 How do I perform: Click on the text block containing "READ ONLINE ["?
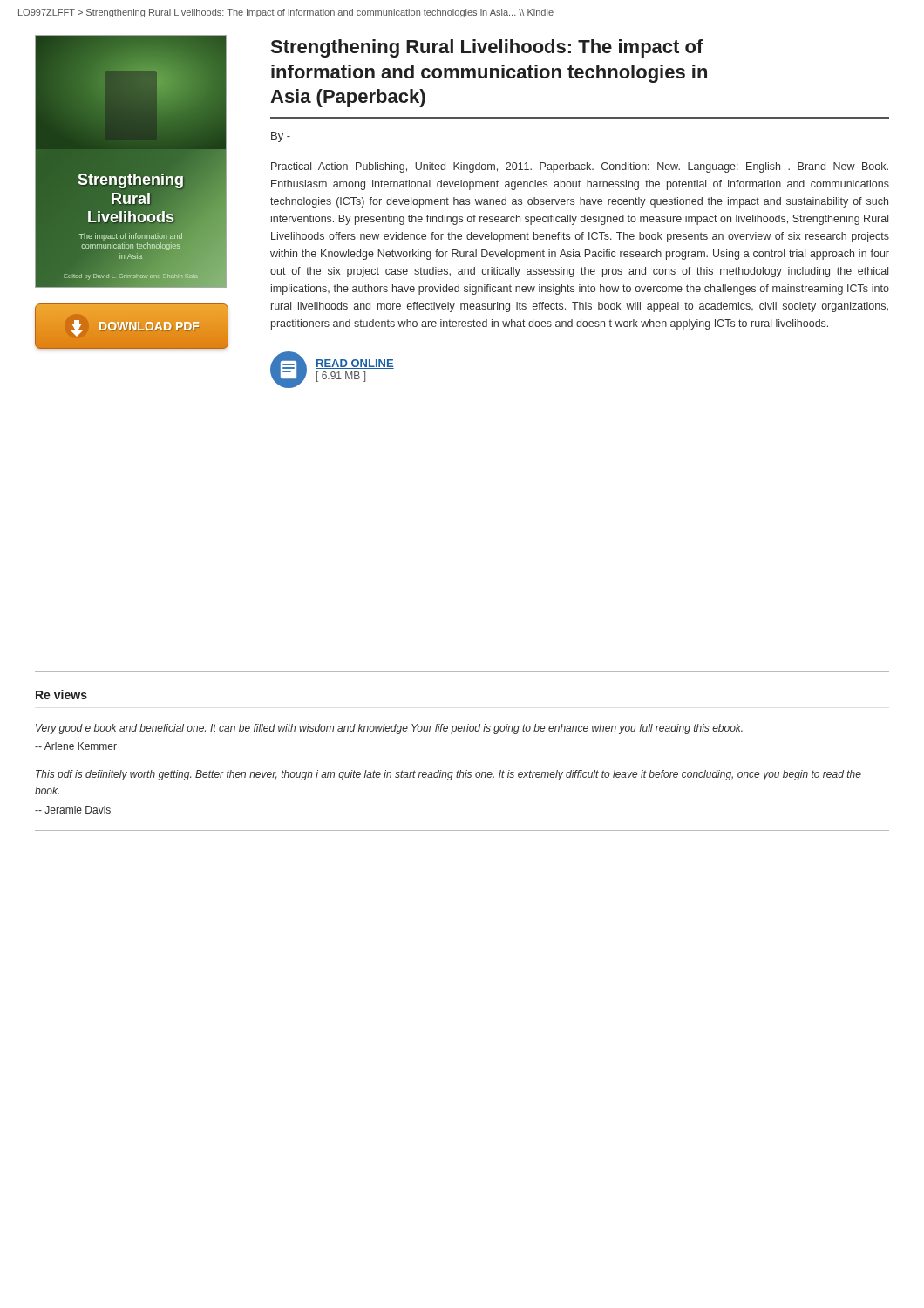click(332, 370)
